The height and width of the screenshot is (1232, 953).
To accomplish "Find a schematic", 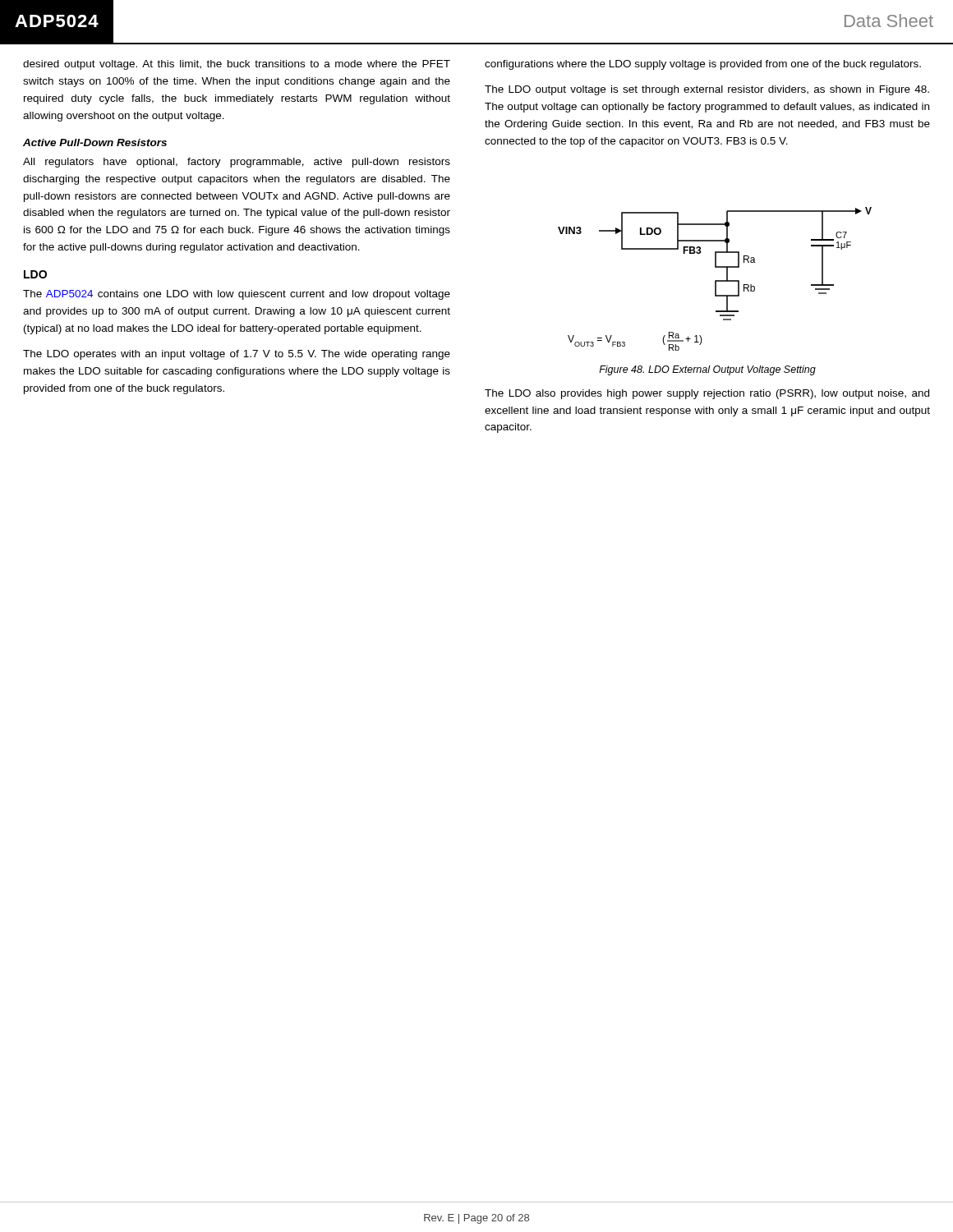I will [x=707, y=260].
